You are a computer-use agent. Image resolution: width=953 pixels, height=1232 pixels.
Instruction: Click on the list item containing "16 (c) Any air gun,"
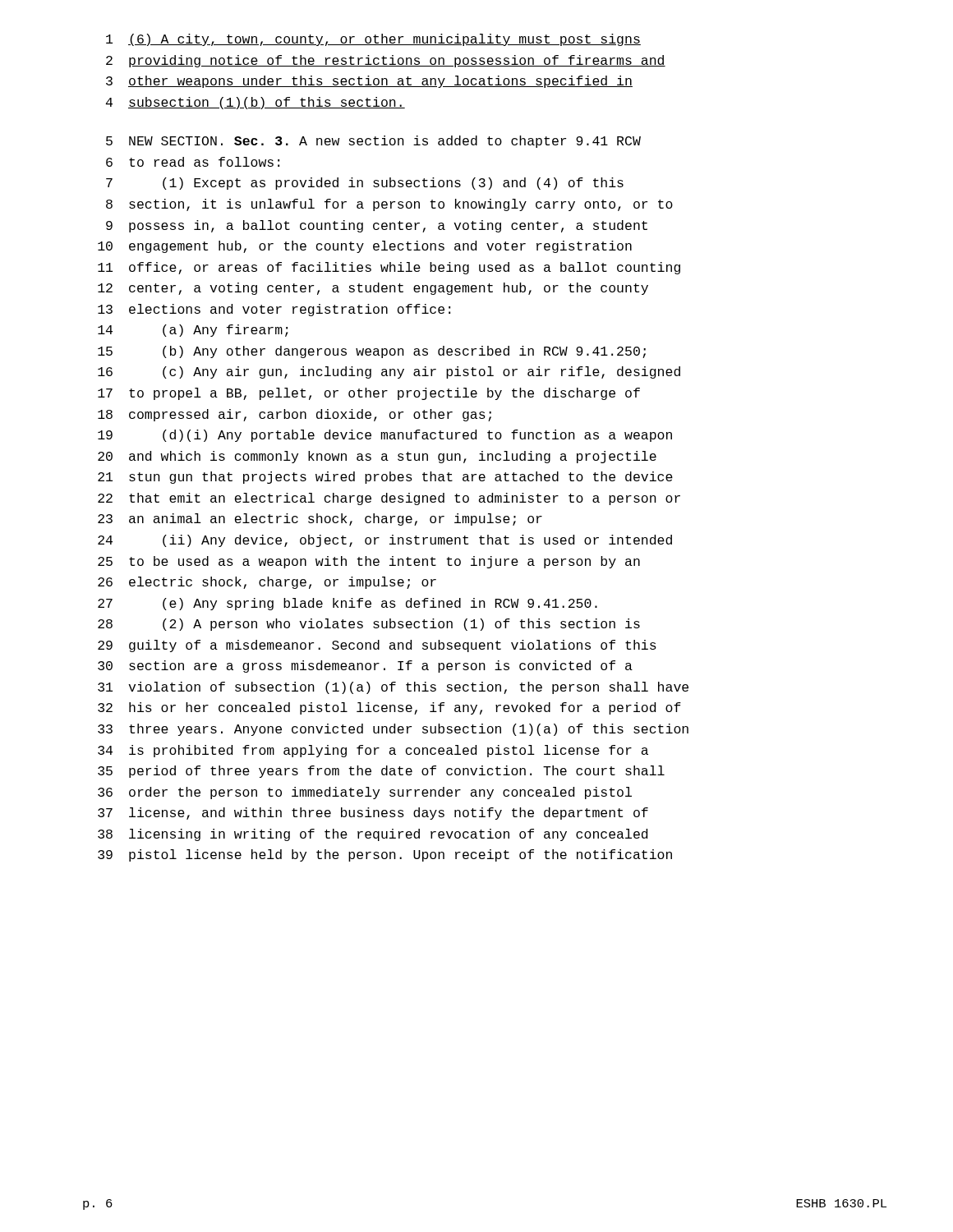click(x=485, y=394)
